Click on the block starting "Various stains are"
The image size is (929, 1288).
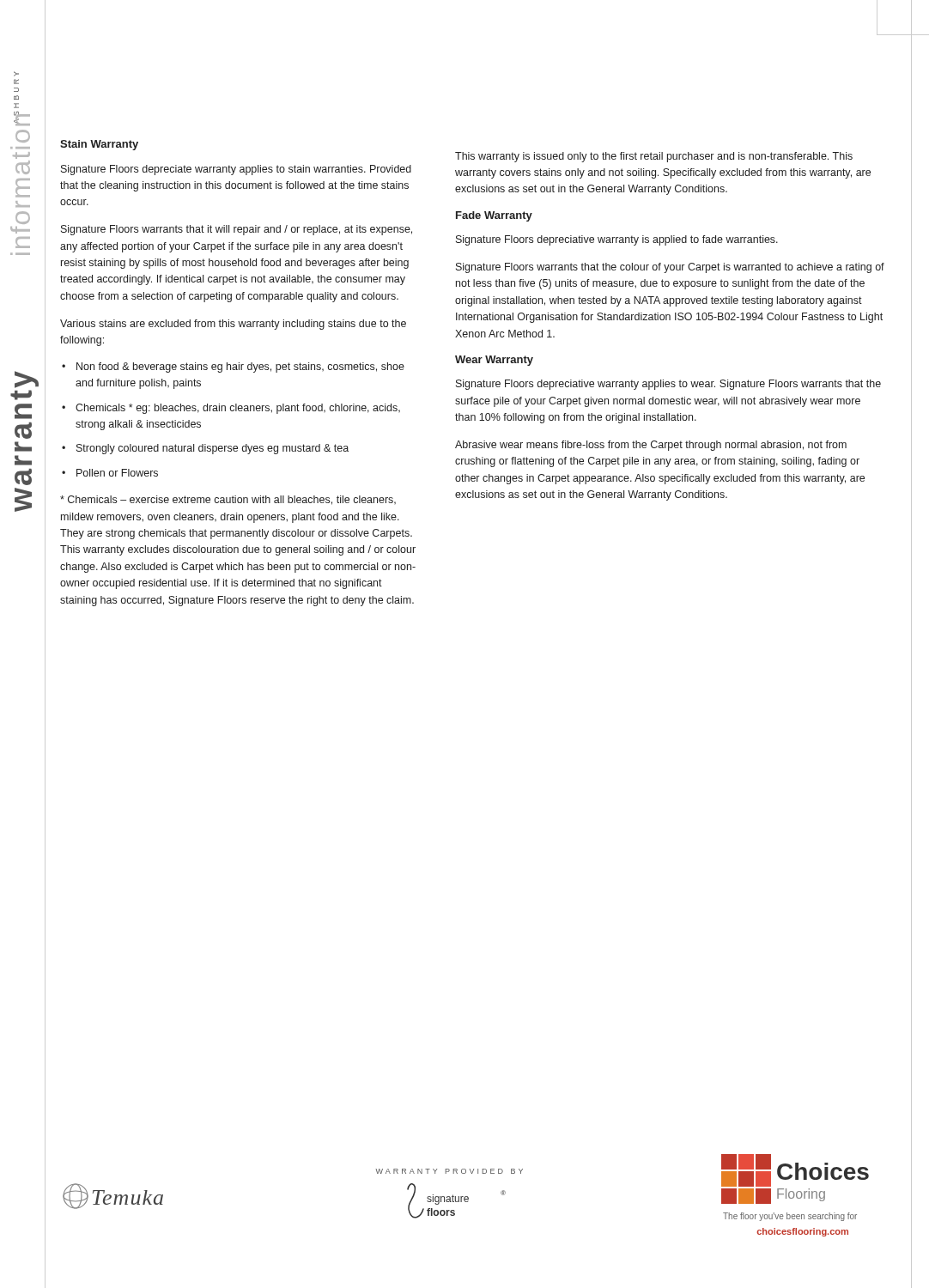click(240, 332)
